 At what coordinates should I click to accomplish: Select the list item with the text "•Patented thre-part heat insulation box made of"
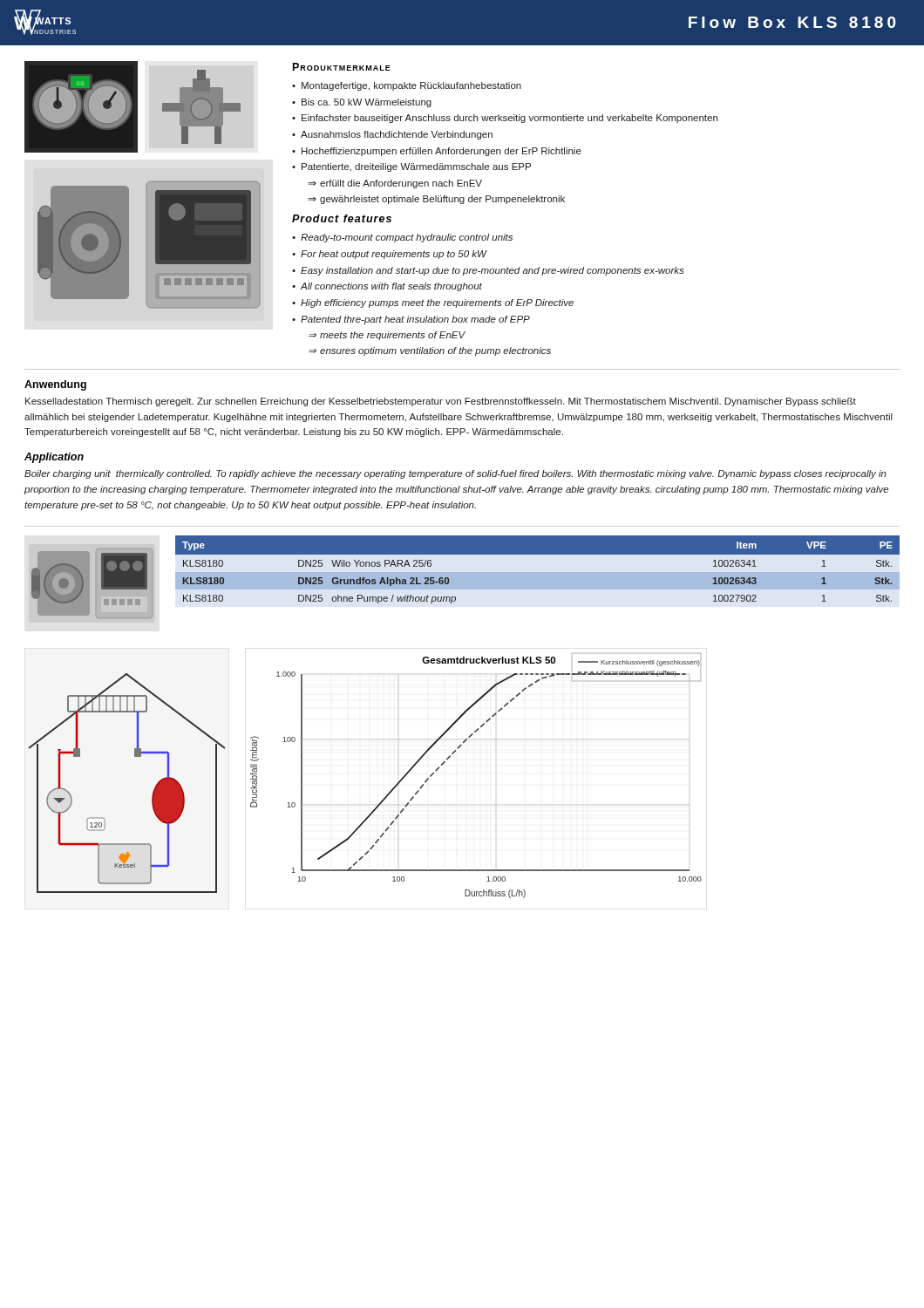411,319
